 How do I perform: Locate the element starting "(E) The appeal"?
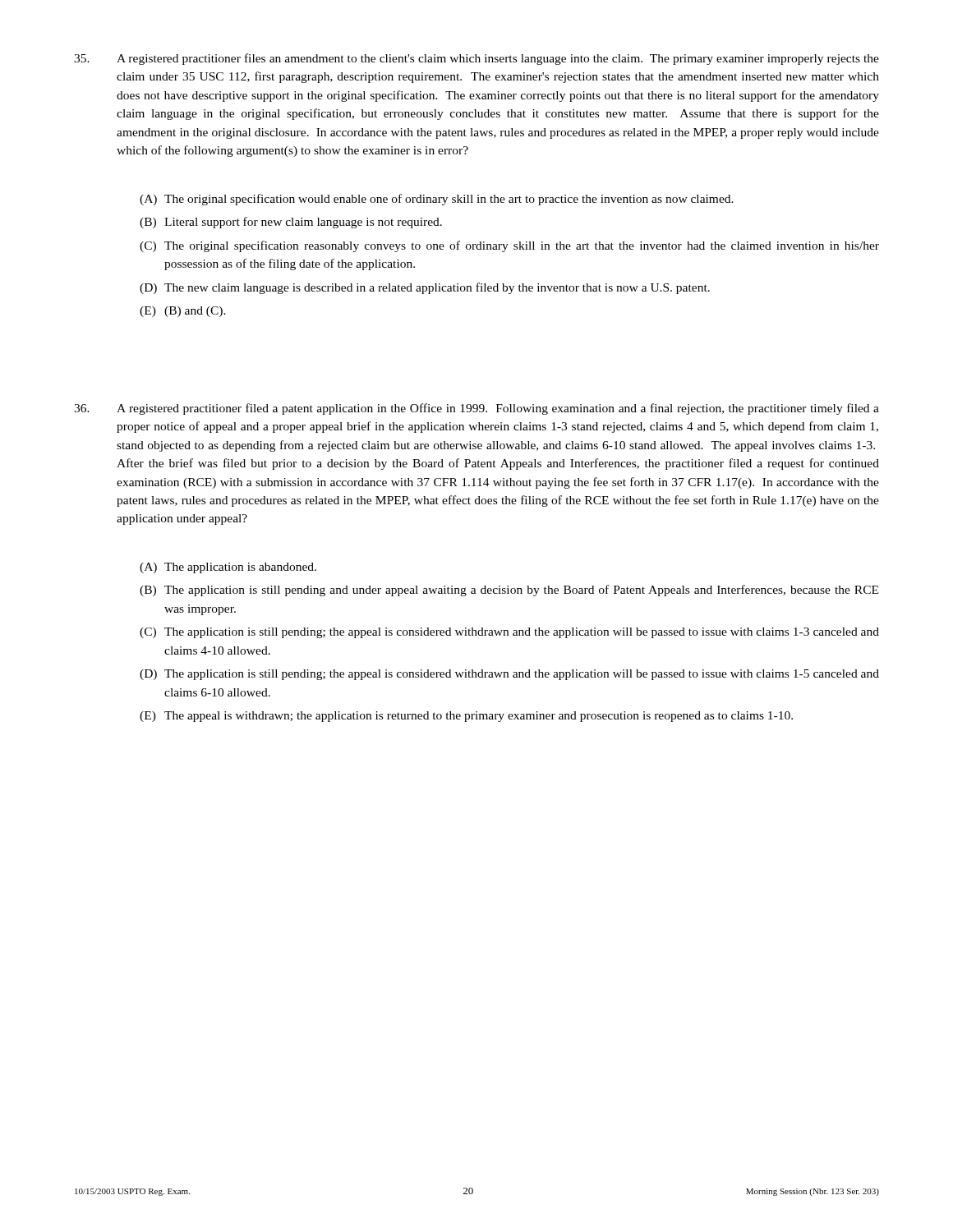click(x=476, y=716)
